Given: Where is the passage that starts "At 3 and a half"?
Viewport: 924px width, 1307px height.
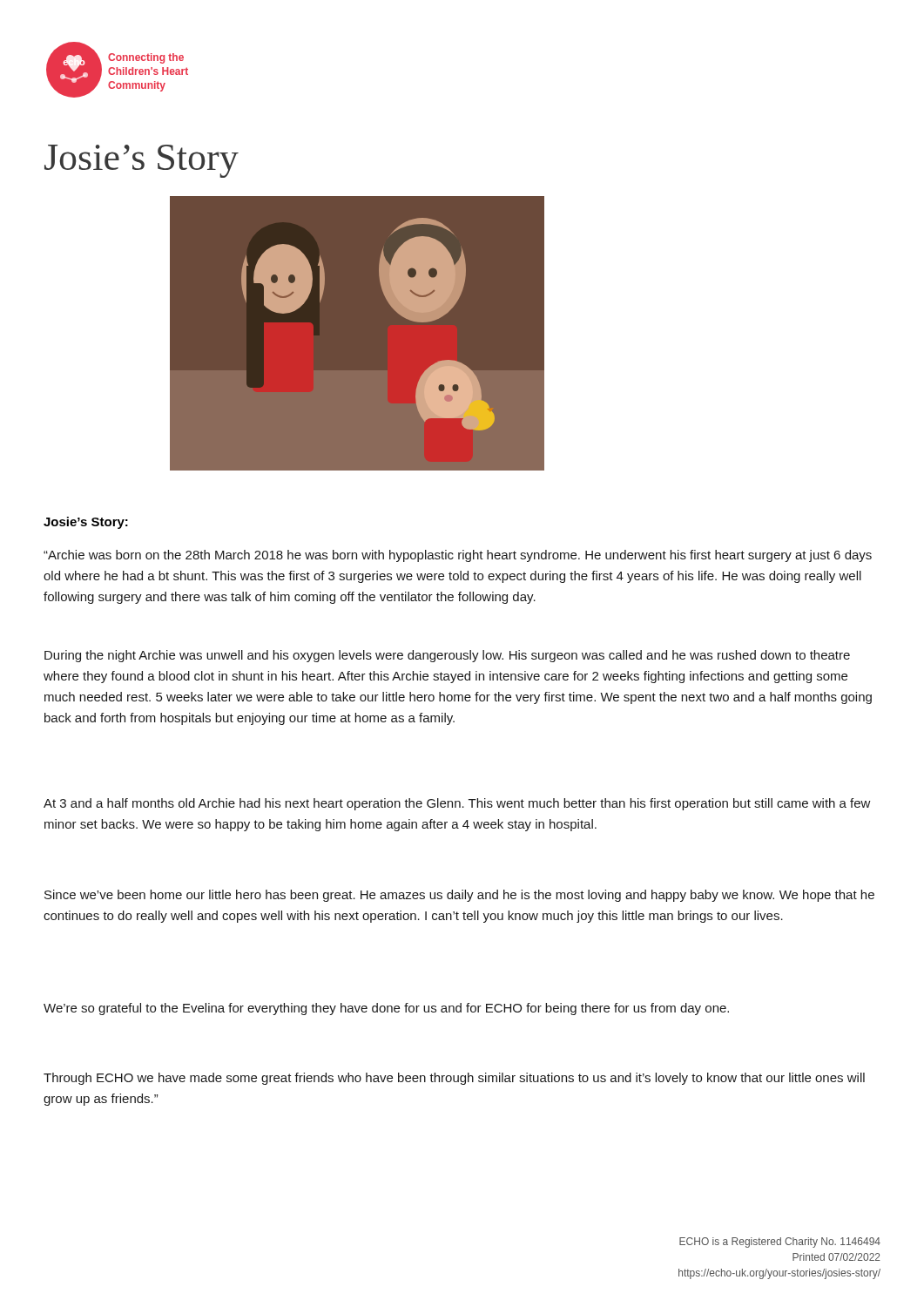Looking at the screenshot, I should click(457, 813).
